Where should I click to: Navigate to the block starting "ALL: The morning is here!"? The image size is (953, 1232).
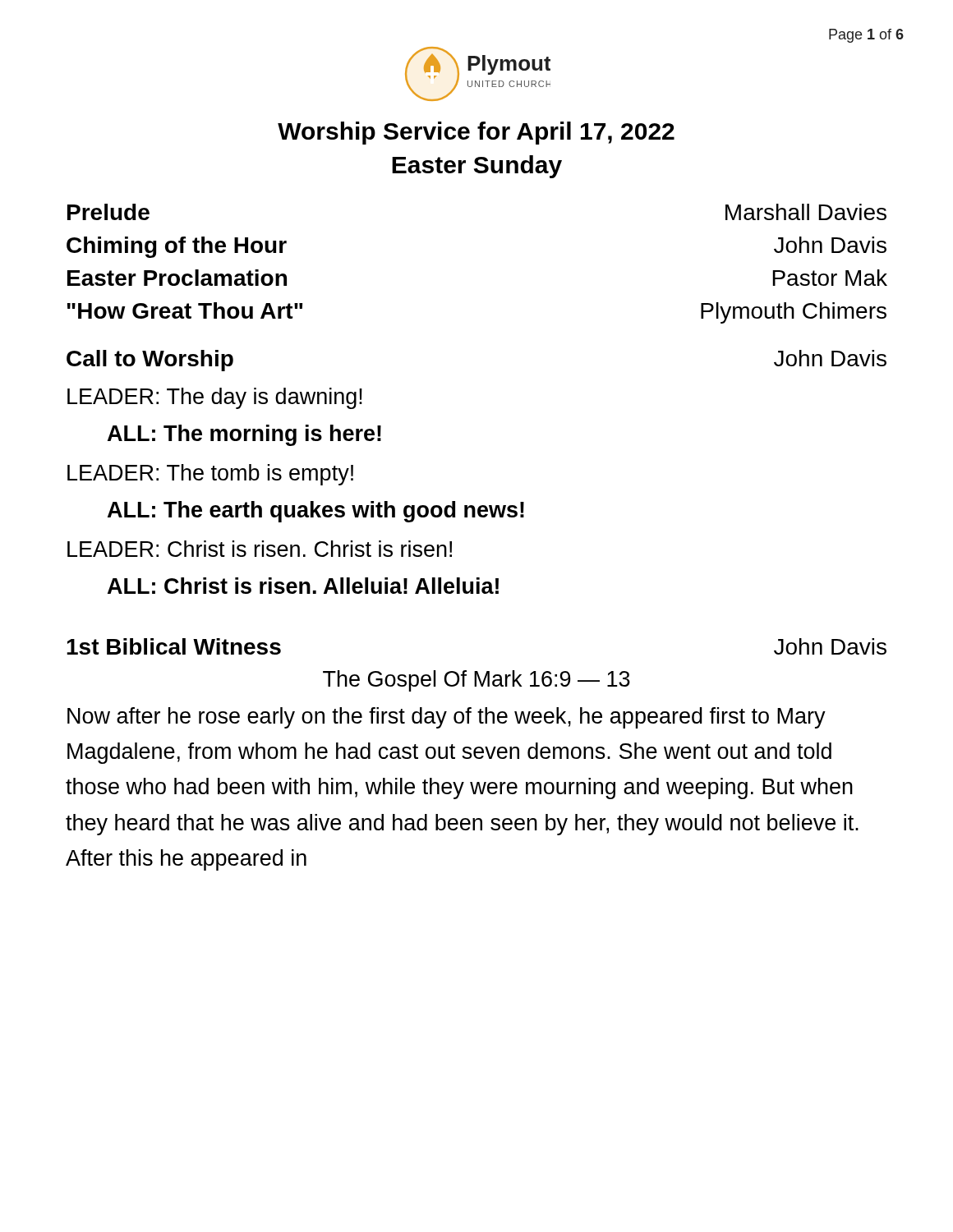(245, 433)
